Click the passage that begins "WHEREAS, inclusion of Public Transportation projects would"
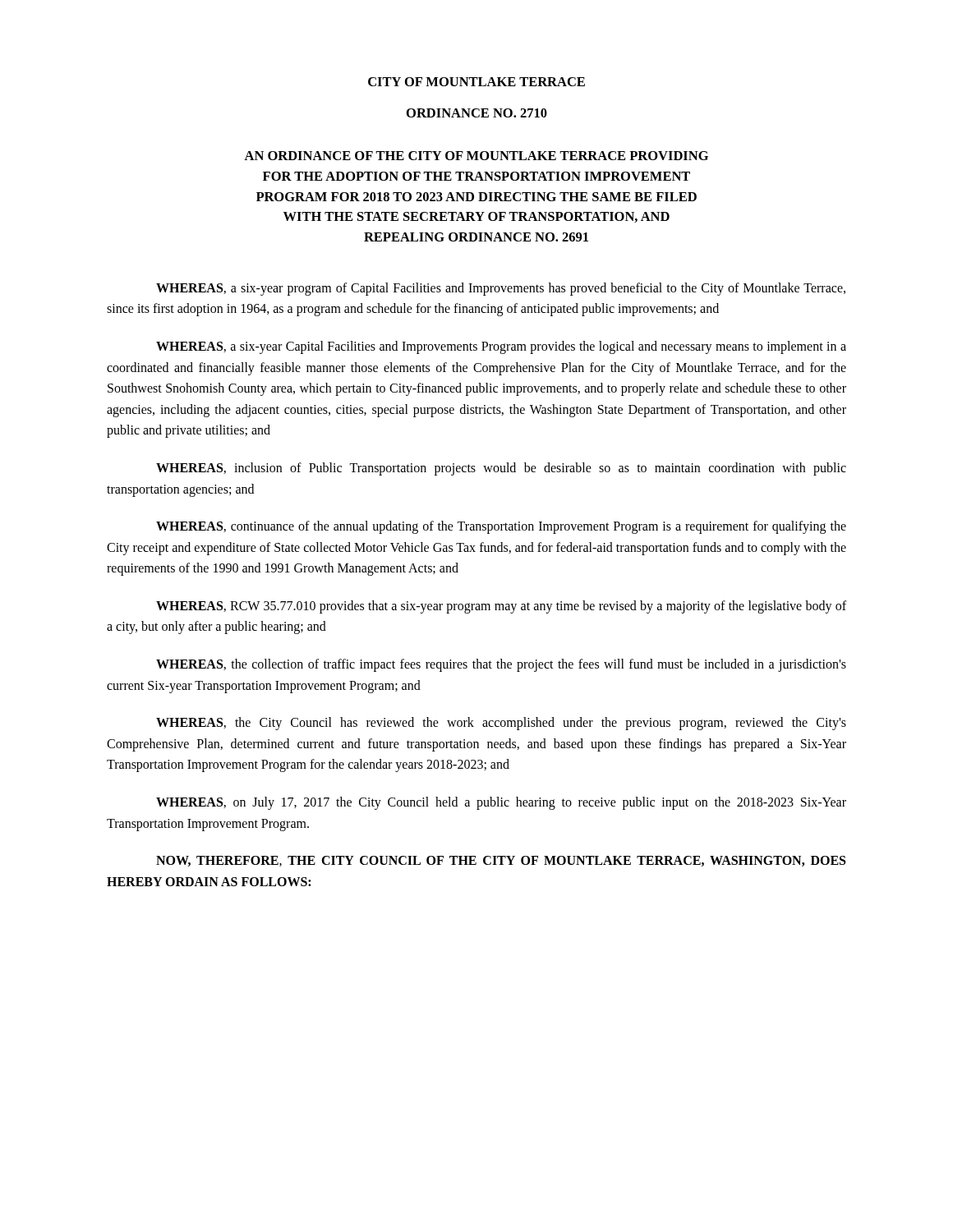The height and width of the screenshot is (1232, 953). pyautogui.click(x=476, y=478)
